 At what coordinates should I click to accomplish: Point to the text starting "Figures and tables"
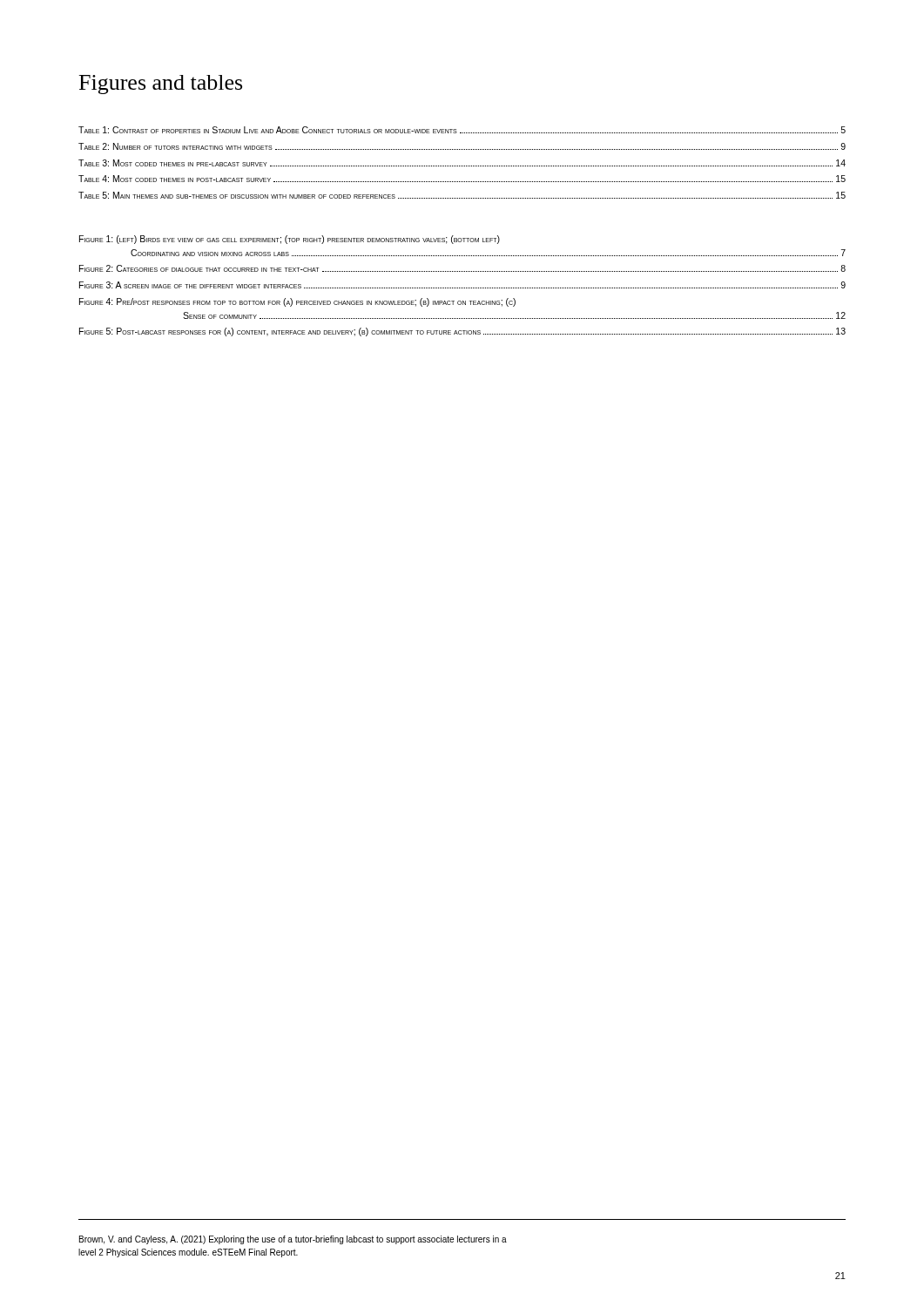click(x=161, y=85)
